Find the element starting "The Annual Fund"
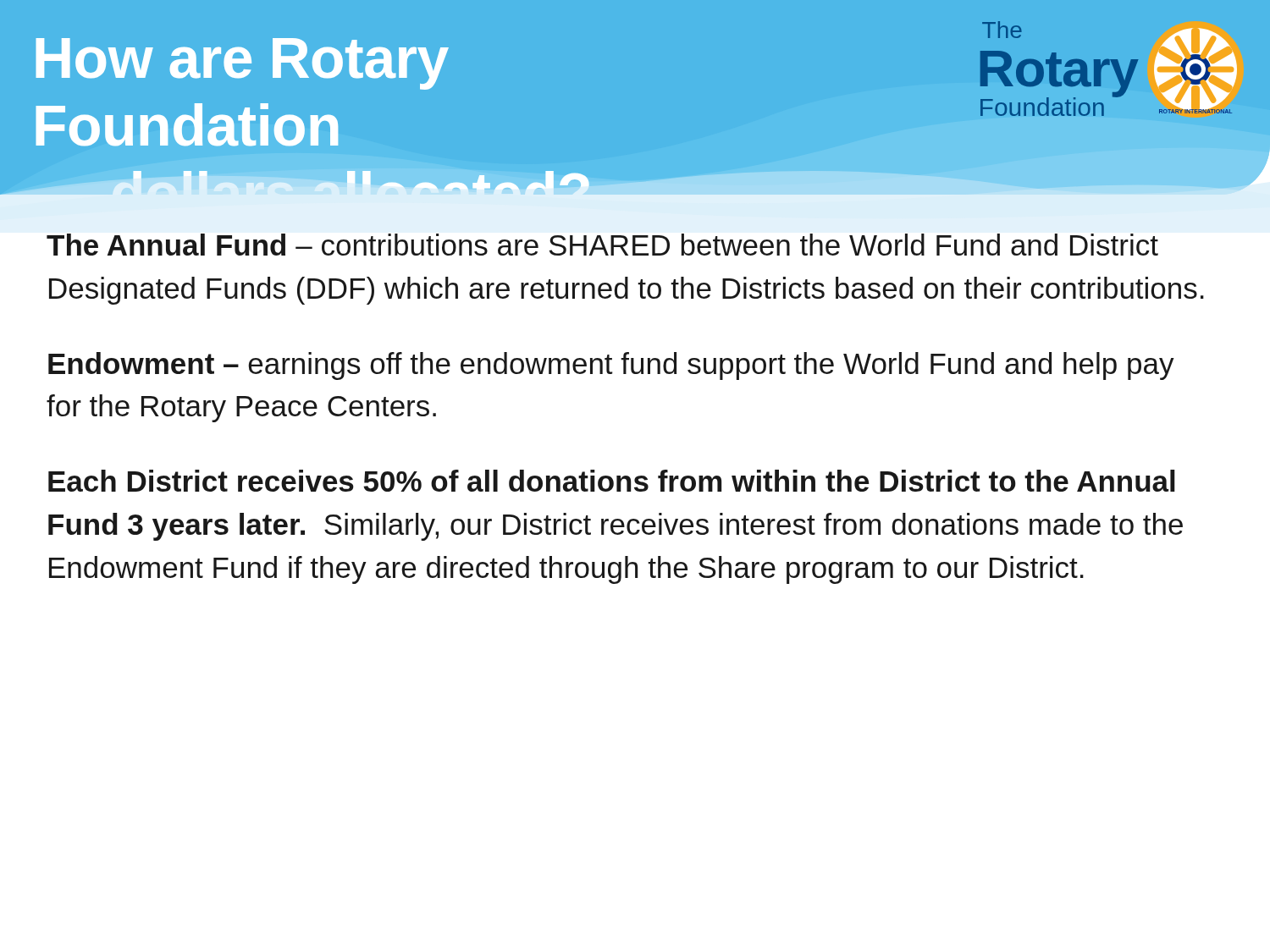This screenshot has height=952, width=1270. coord(626,266)
